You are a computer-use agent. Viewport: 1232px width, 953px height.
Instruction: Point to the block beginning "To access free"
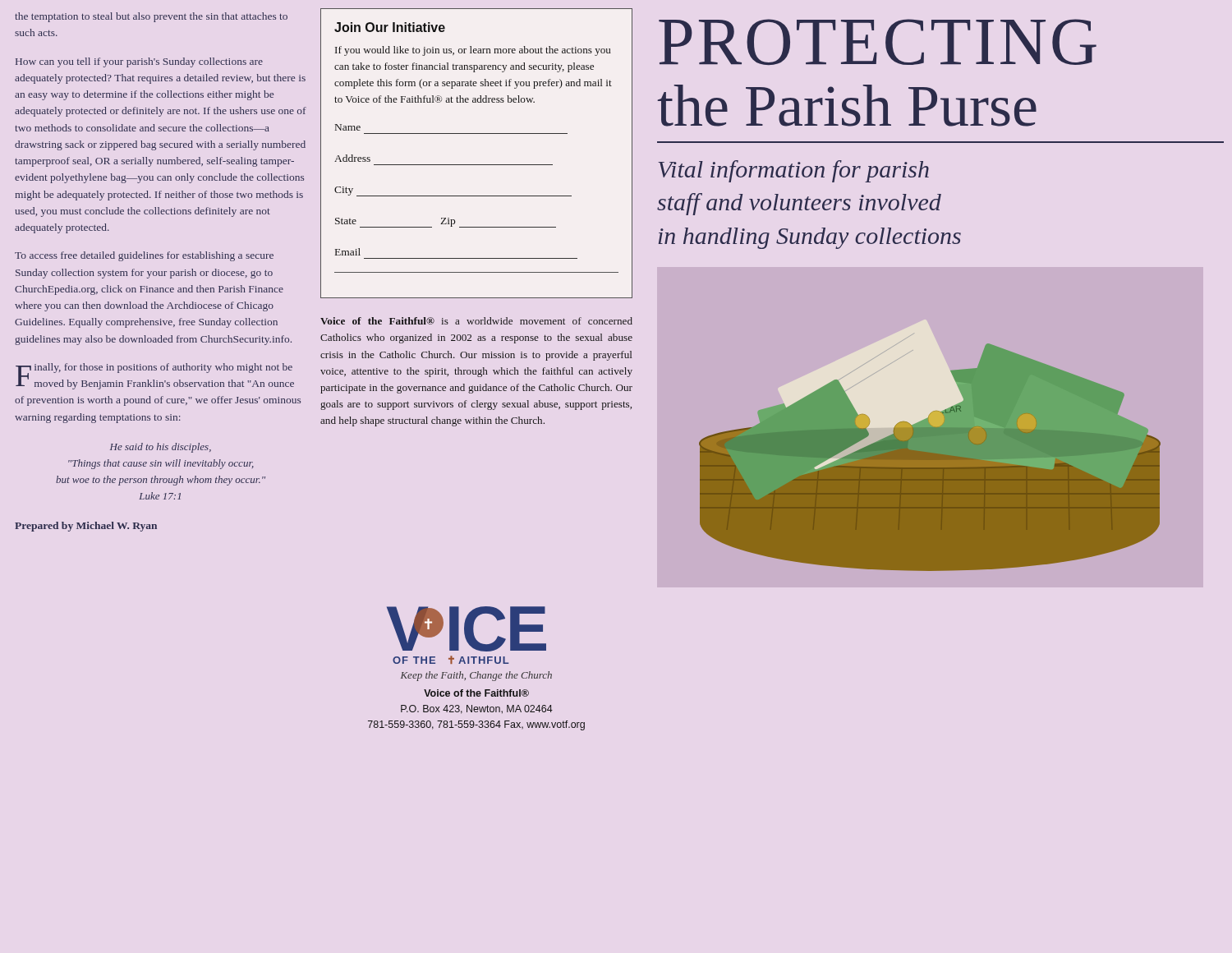tap(161, 297)
